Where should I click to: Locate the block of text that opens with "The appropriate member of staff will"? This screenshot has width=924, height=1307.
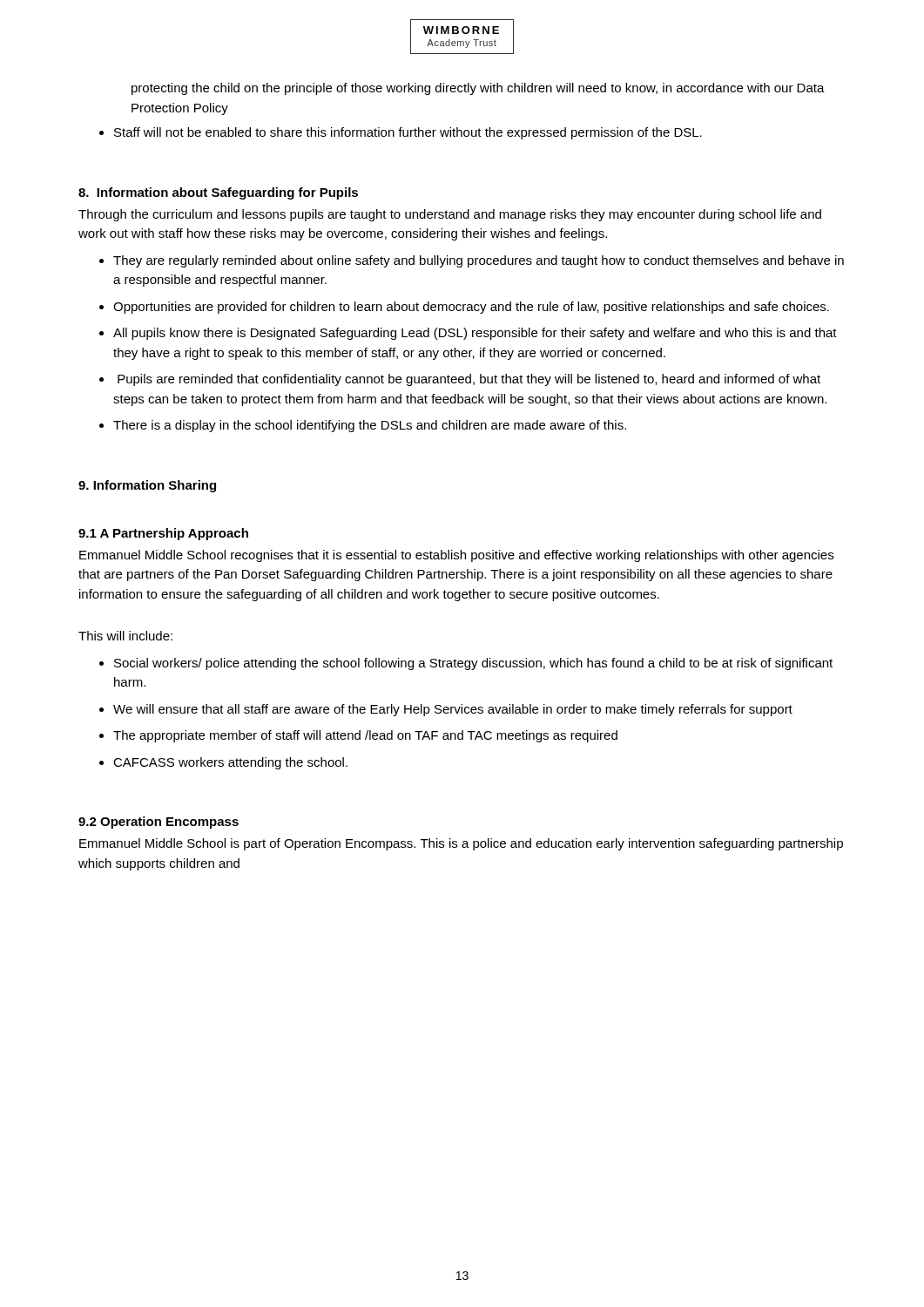coord(366,735)
